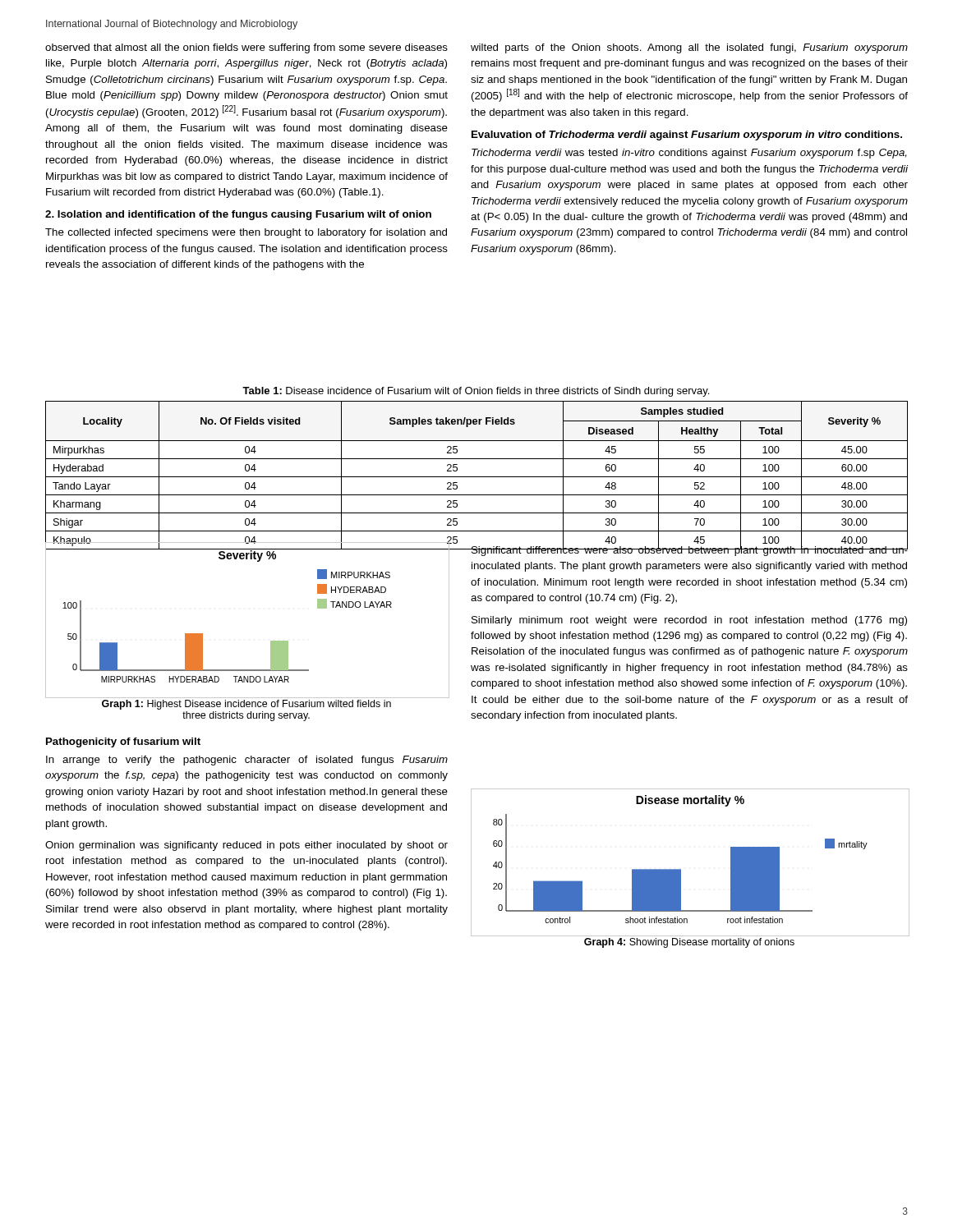Locate the region starting "Onion germinalion was"

[x=246, y=885]
